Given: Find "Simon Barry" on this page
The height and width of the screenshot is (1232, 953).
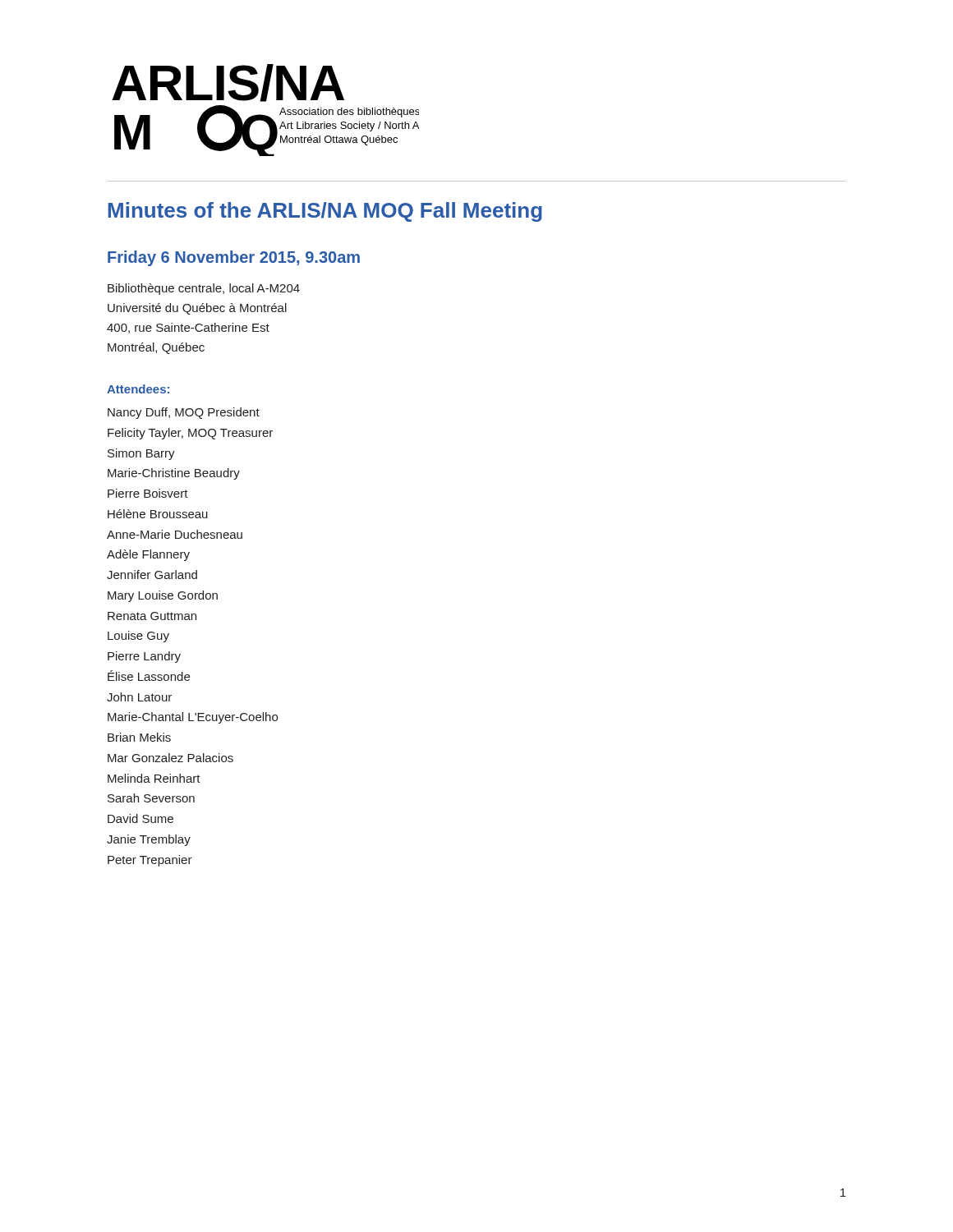Looking at the screenshot, I should pyautogui.click(x=141, y=453).
